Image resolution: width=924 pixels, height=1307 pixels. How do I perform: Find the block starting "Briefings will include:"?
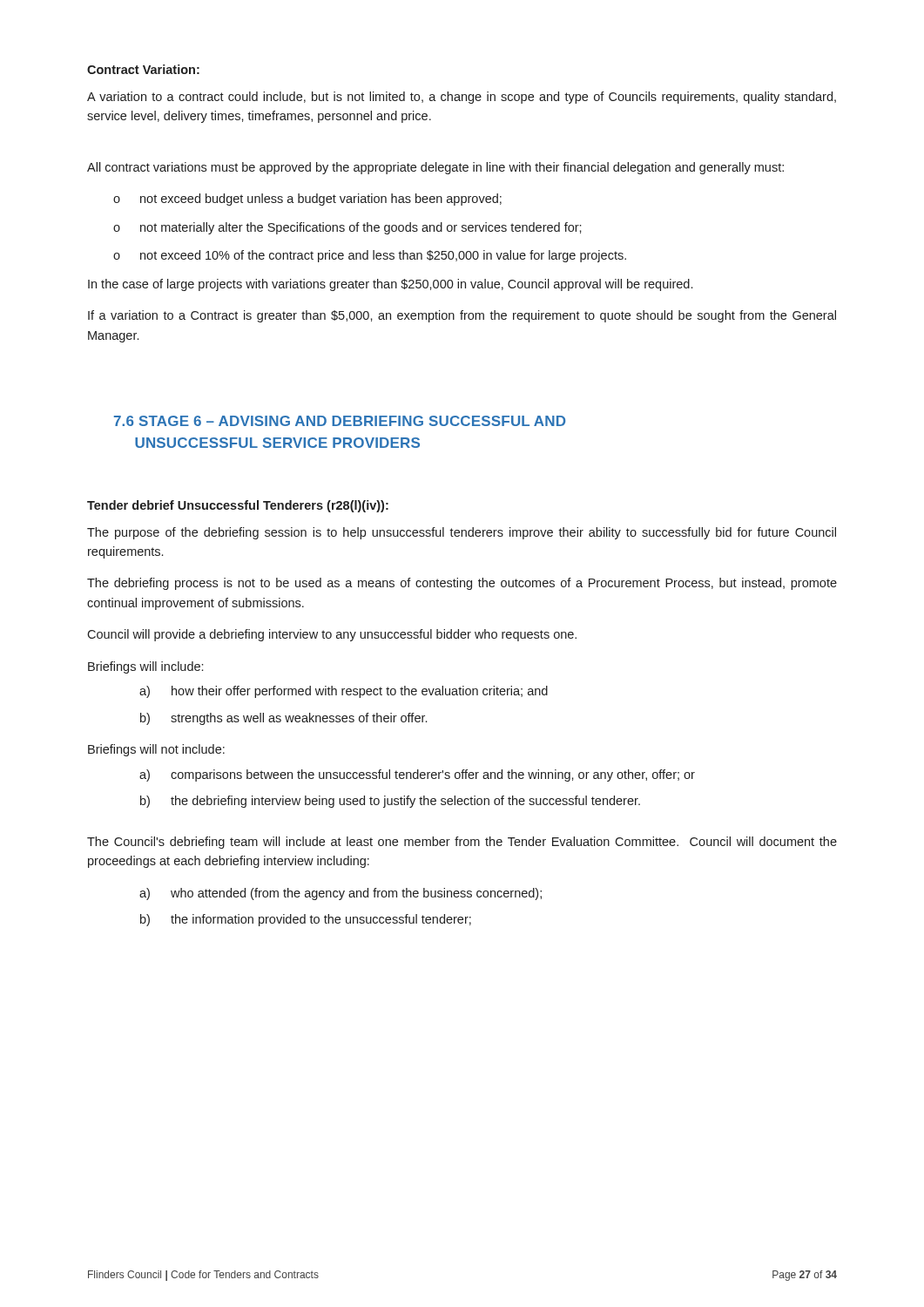coord(146,666)
